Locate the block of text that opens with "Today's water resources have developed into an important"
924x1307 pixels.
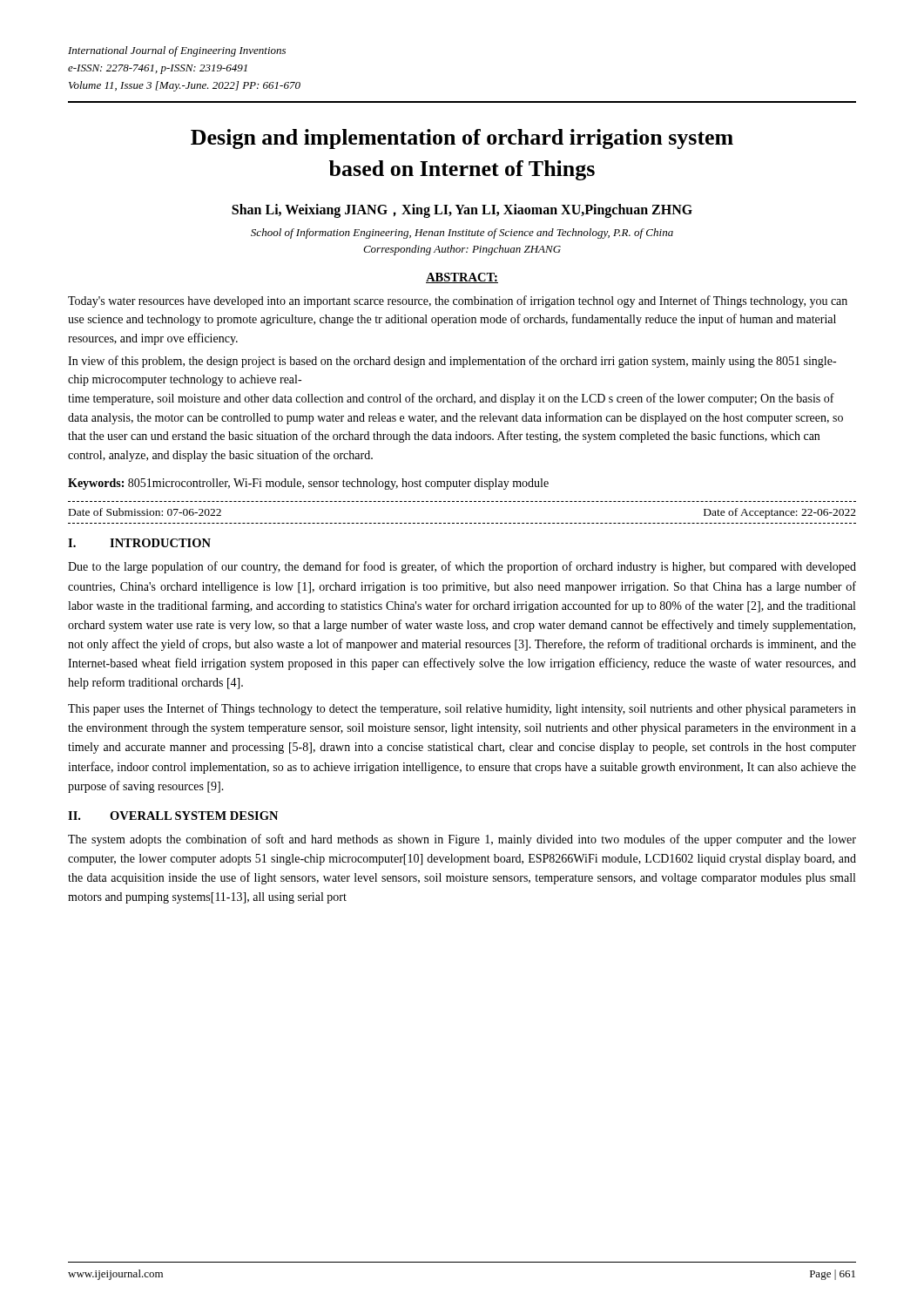[x=462, y=378]
